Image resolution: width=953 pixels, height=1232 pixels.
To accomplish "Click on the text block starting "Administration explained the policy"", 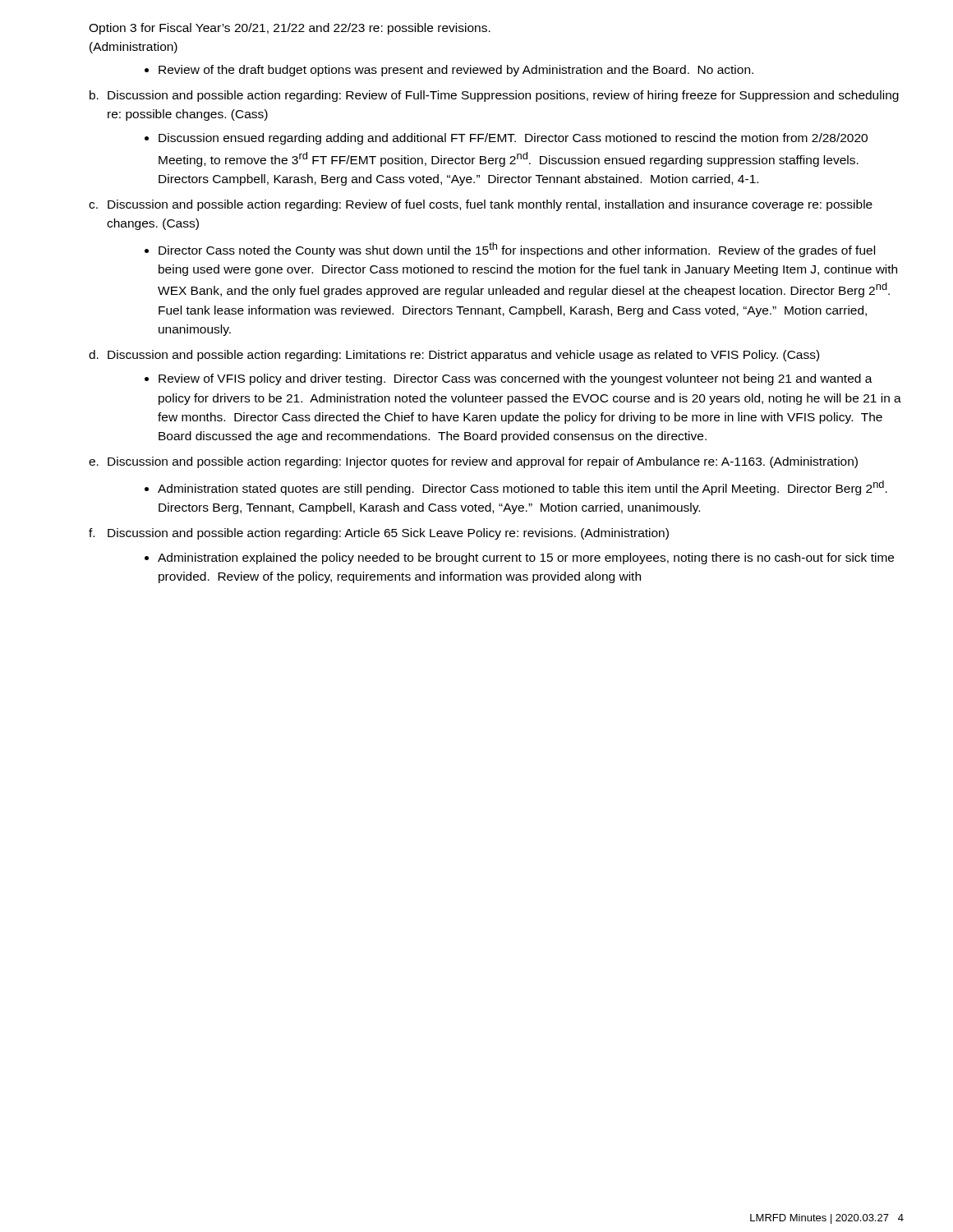I will [521, 567].
